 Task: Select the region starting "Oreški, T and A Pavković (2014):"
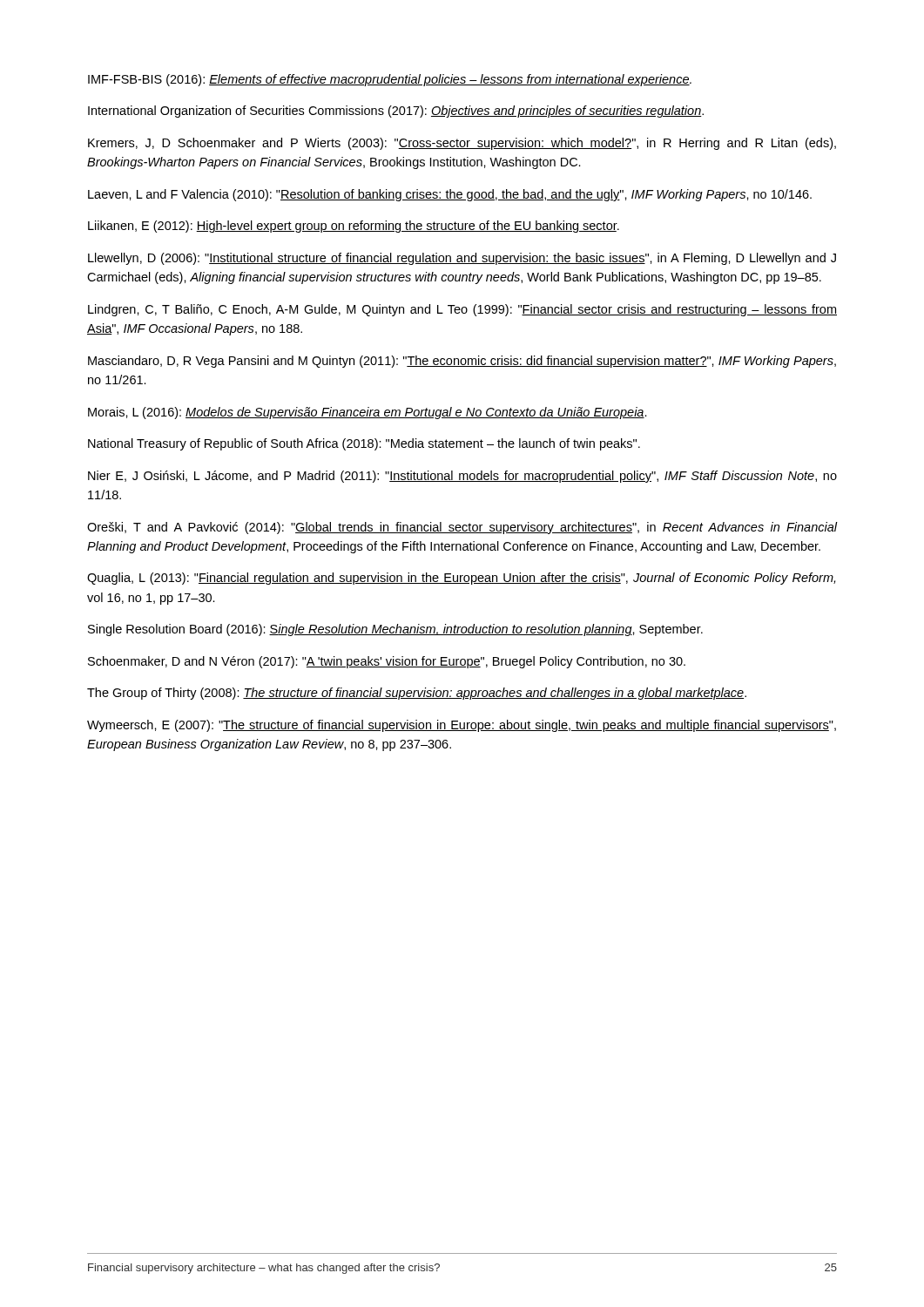(462, 537)
